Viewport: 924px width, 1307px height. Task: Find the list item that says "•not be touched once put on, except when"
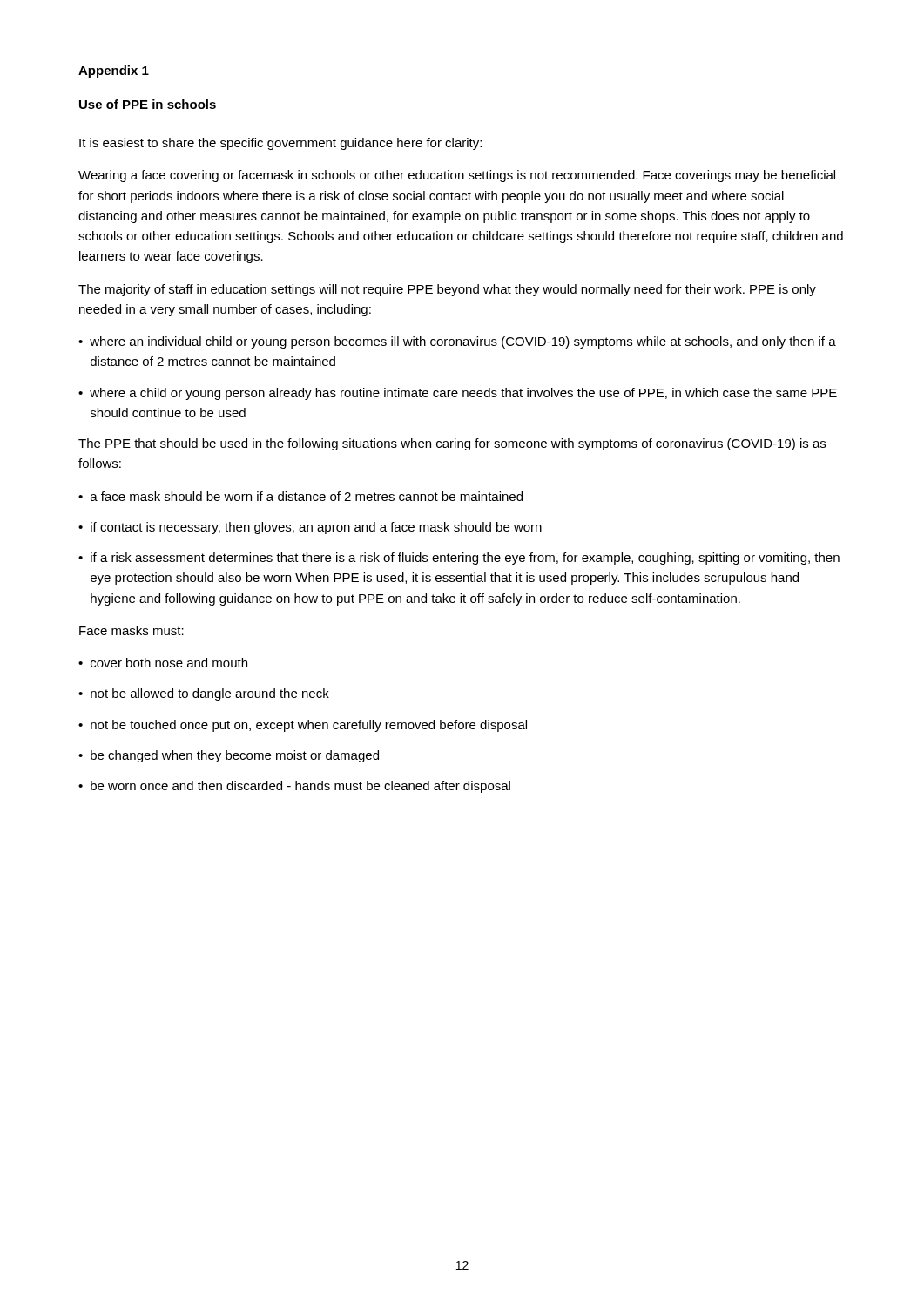tap(303, 724)
